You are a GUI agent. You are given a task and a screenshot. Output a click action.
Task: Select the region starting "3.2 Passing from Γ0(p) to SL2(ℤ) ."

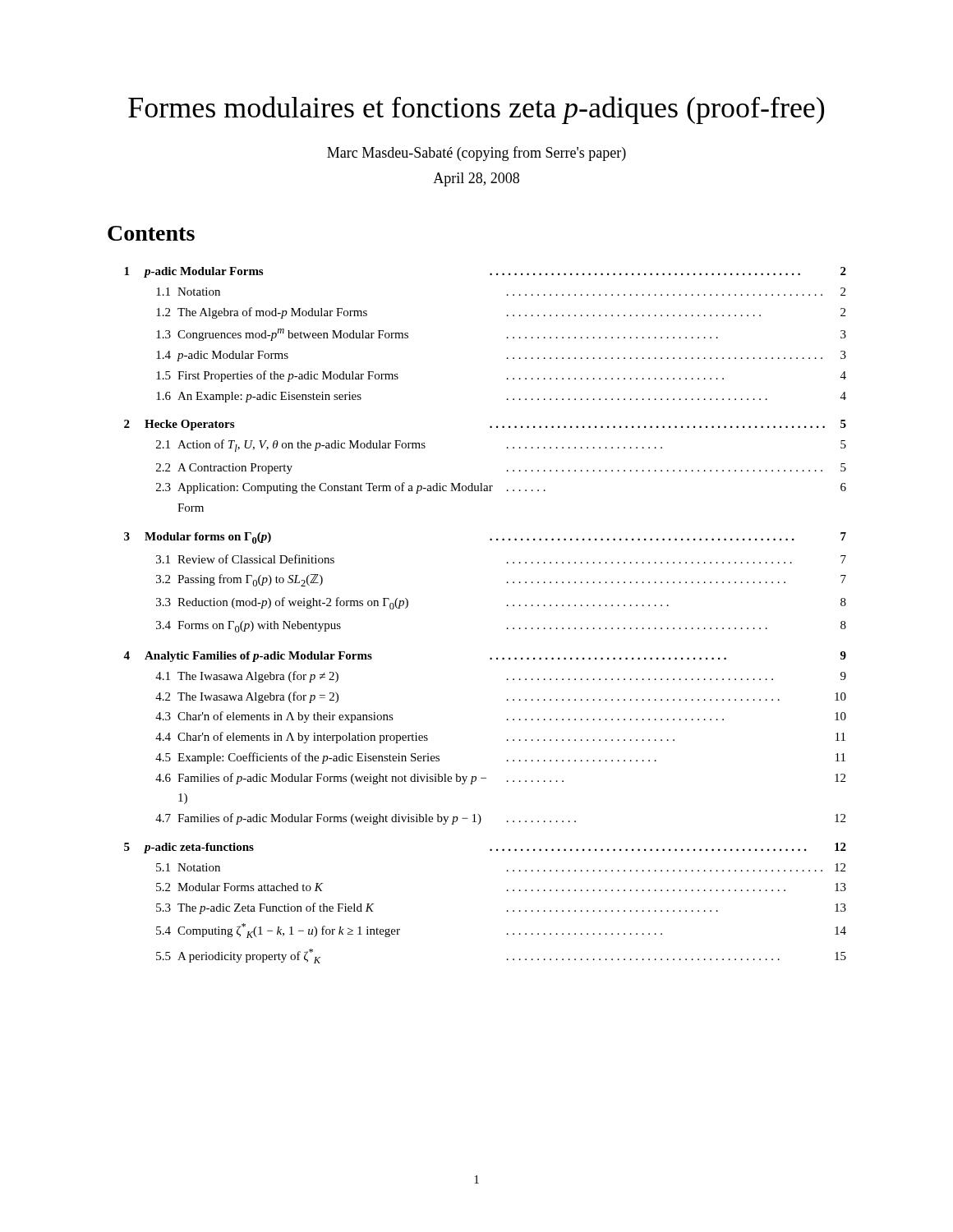(x=231, y=580)
